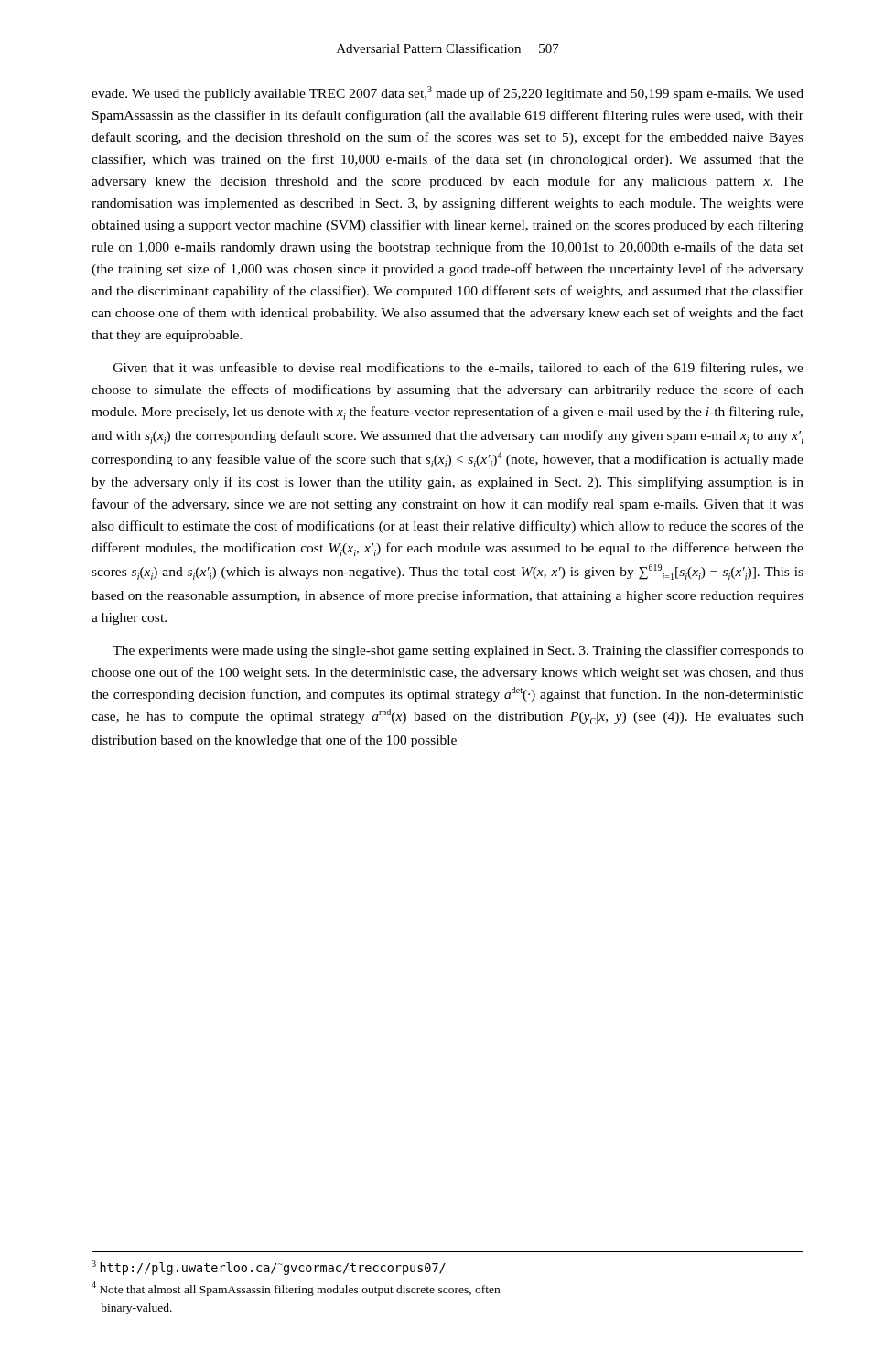Point to the text starting "The experiments were made using the single-shot"
The width and height of the screenshot is (895, 1372).
pyautogui.click(x=448, y=695)
